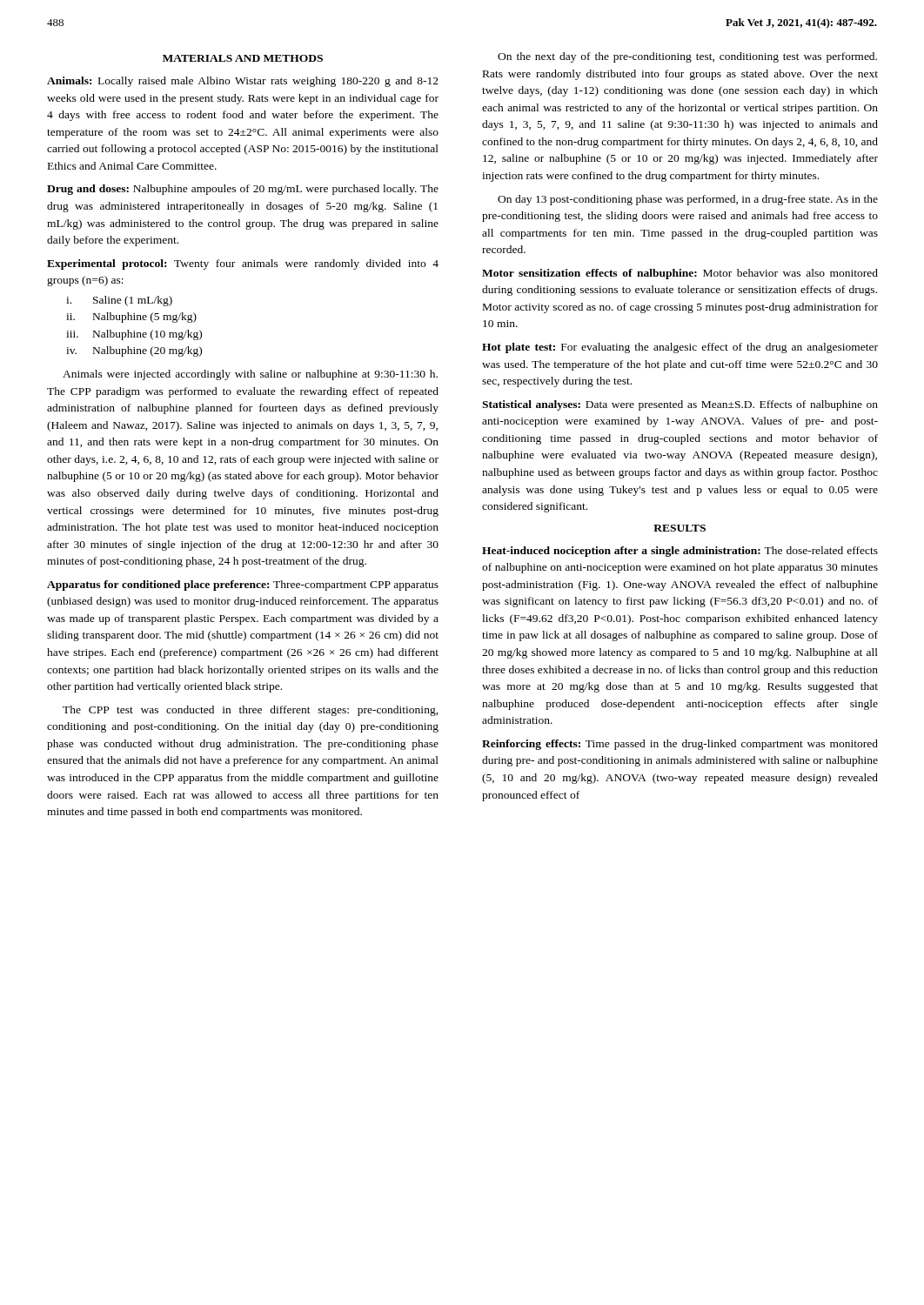Point to the text block starting "ii.Nalbuphine (5 mg/kg)"
Screen dimensions: 1305x924
[131, 318]
